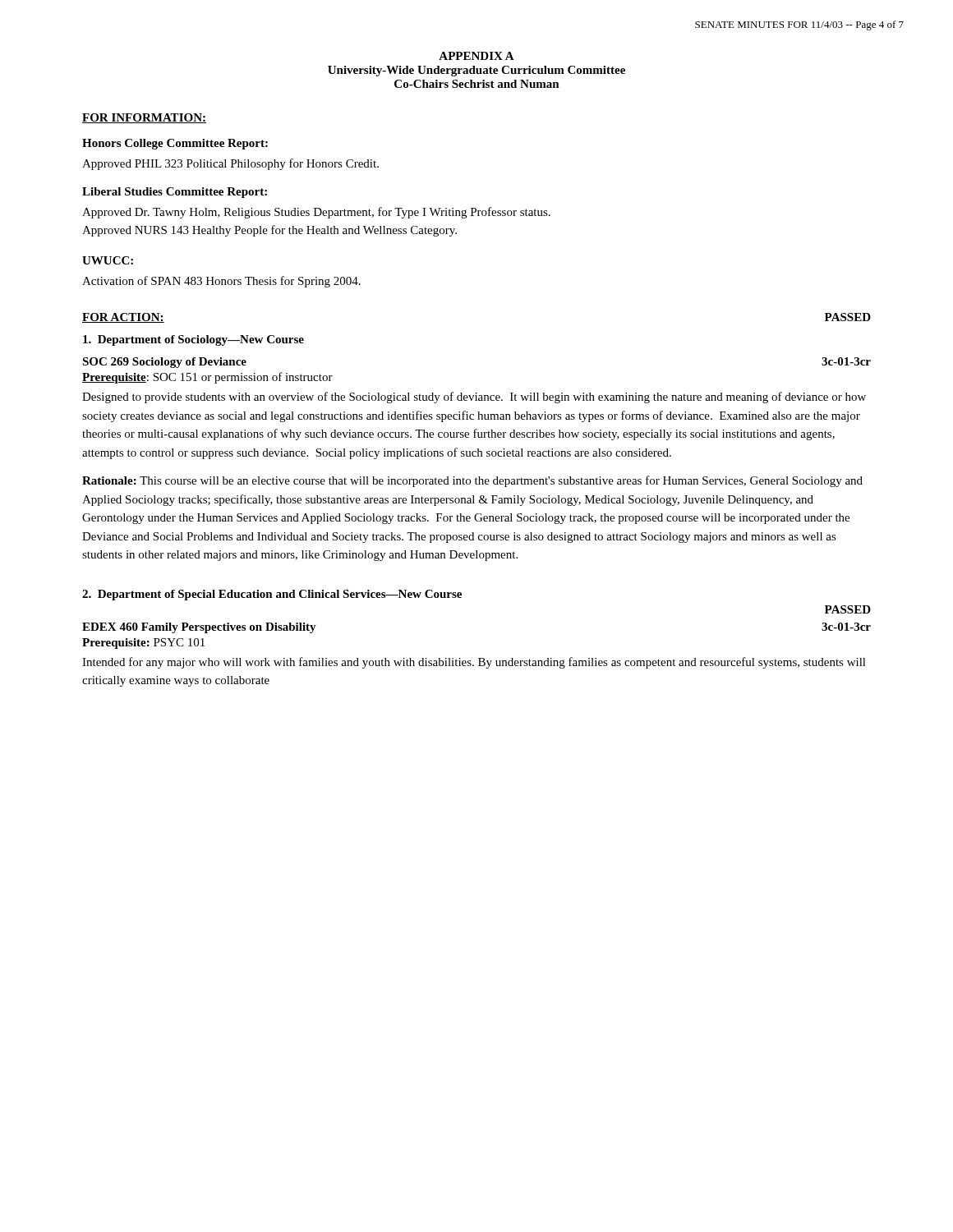Click where it says "FOR INFORMATION:"

click(x=144, y=117)
